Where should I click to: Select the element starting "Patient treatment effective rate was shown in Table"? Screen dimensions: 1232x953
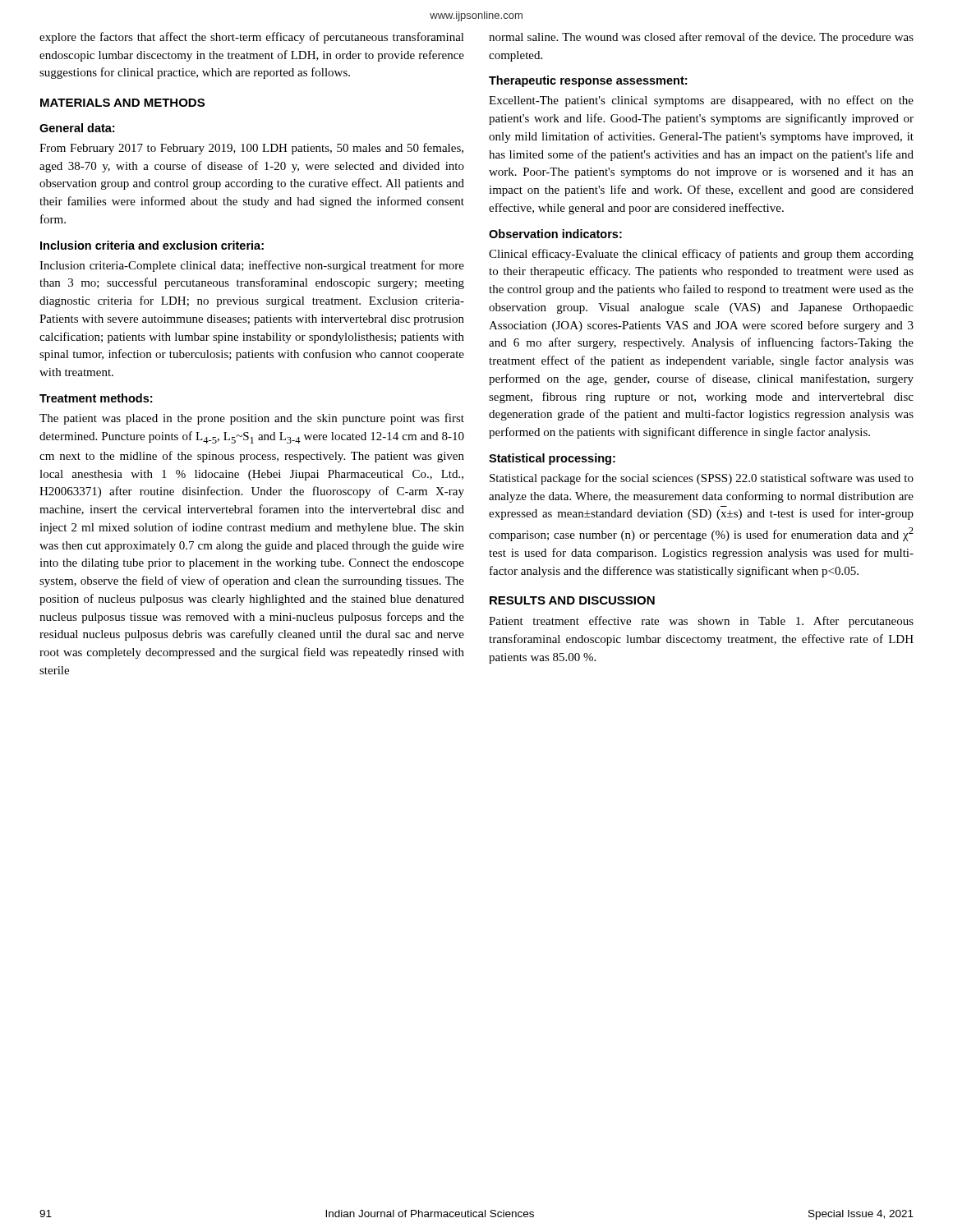(701, 640)
